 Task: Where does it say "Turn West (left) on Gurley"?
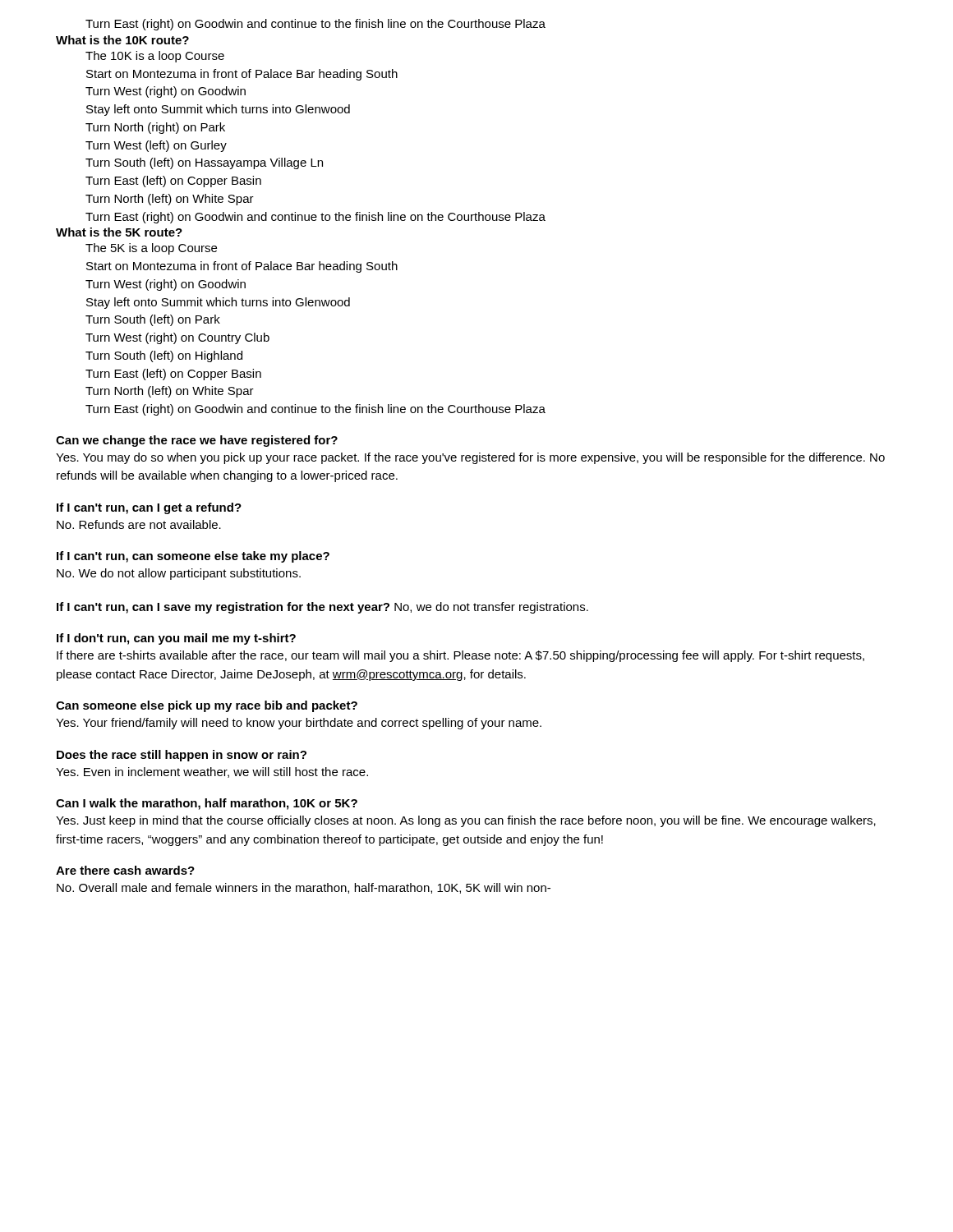(156, 145)
